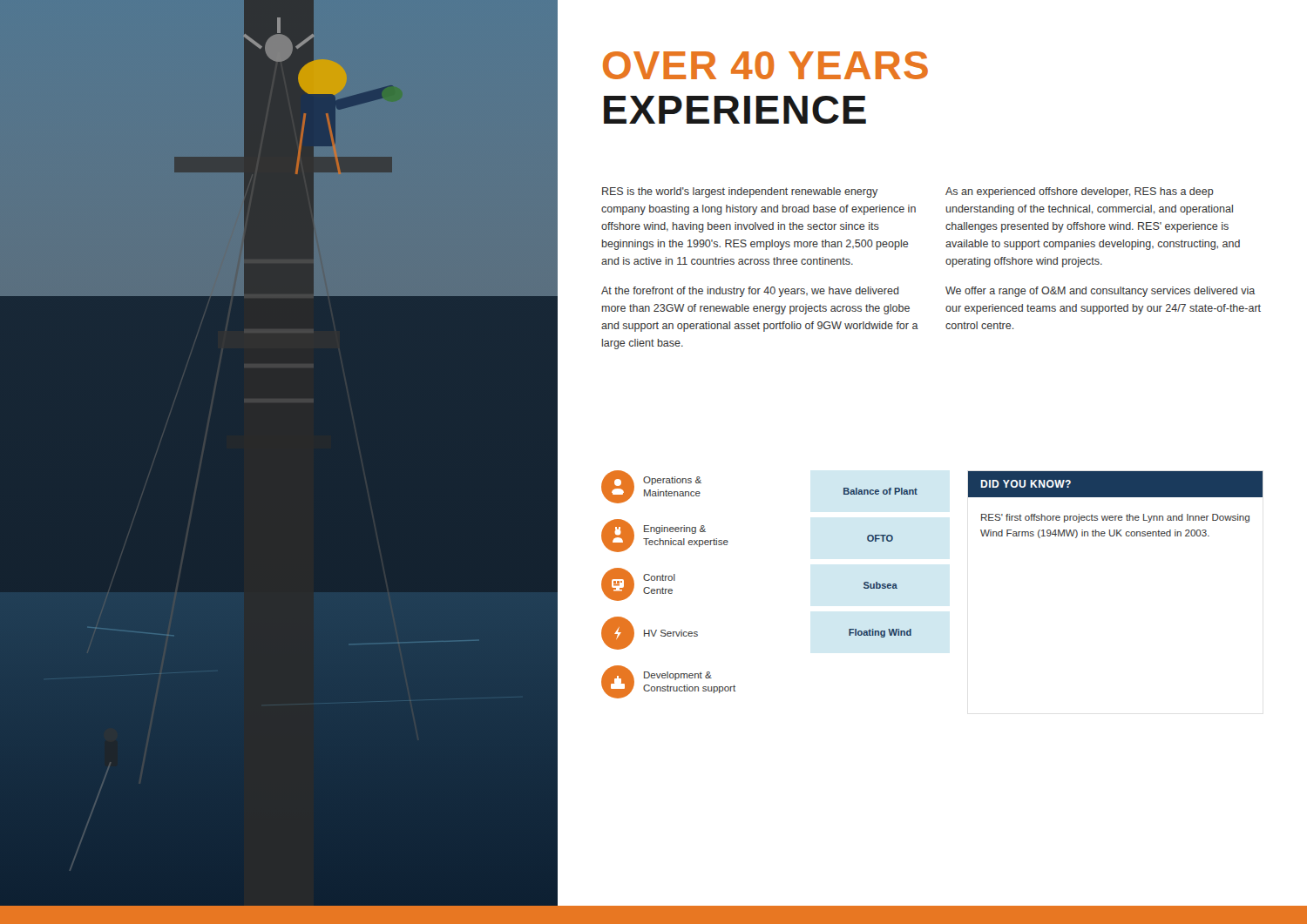Point to "DID YOU KNOW?"
This screenshot has height=924, width=1307.
pyautogui.click(x=1026, y=484)
